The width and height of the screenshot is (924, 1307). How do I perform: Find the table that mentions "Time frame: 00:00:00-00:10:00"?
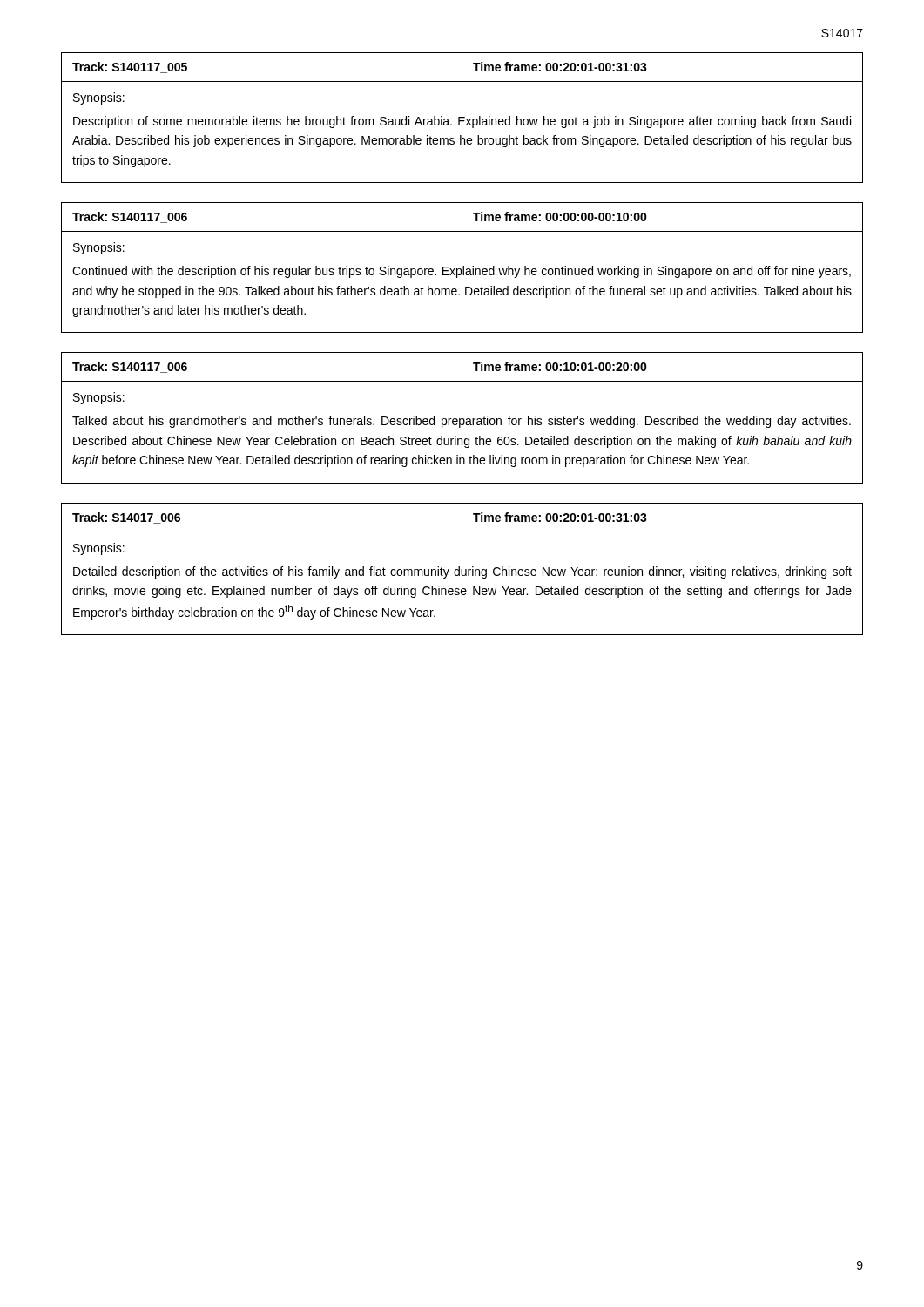(x=462, y=217)
